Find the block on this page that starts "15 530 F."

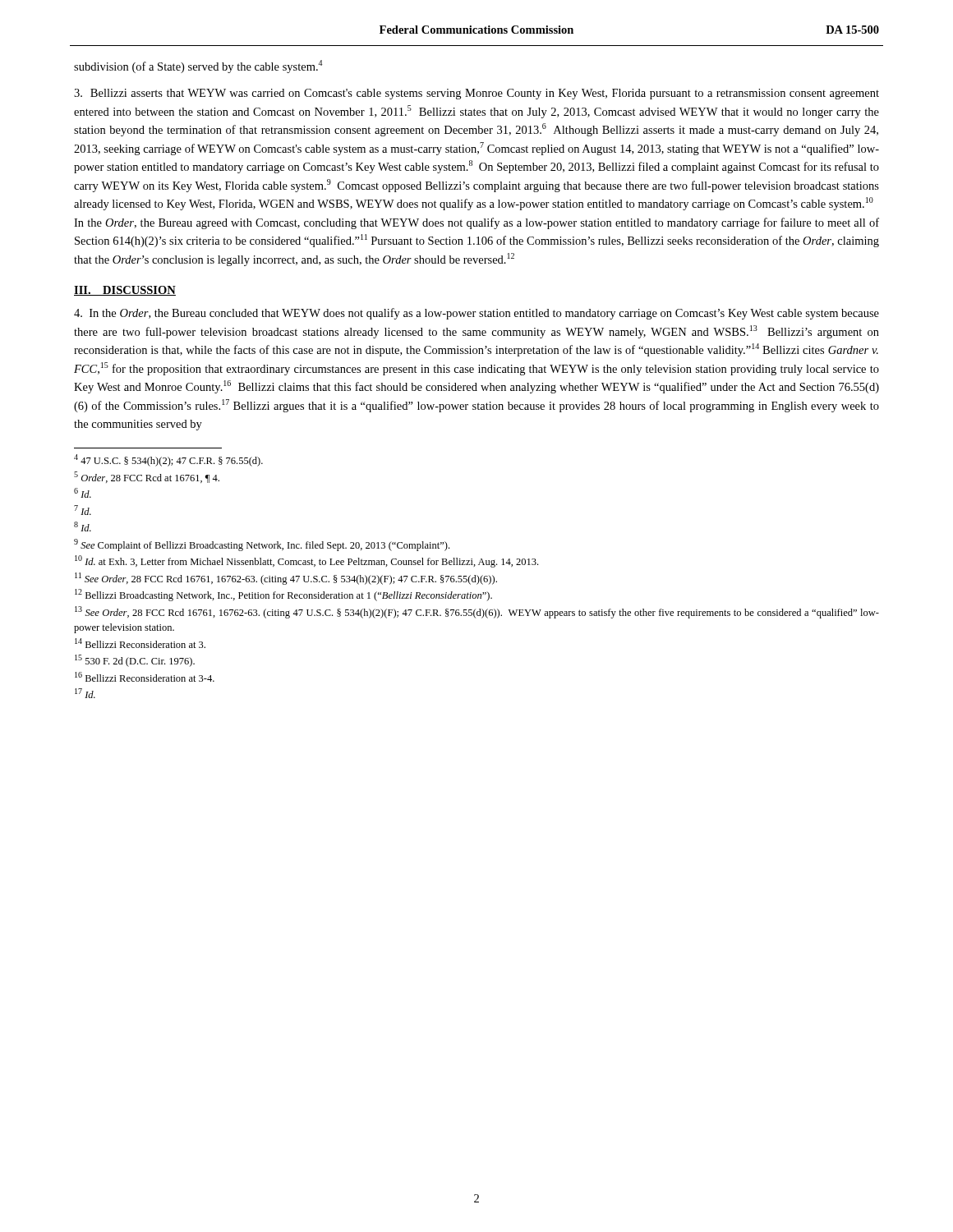tap(135, 661)
